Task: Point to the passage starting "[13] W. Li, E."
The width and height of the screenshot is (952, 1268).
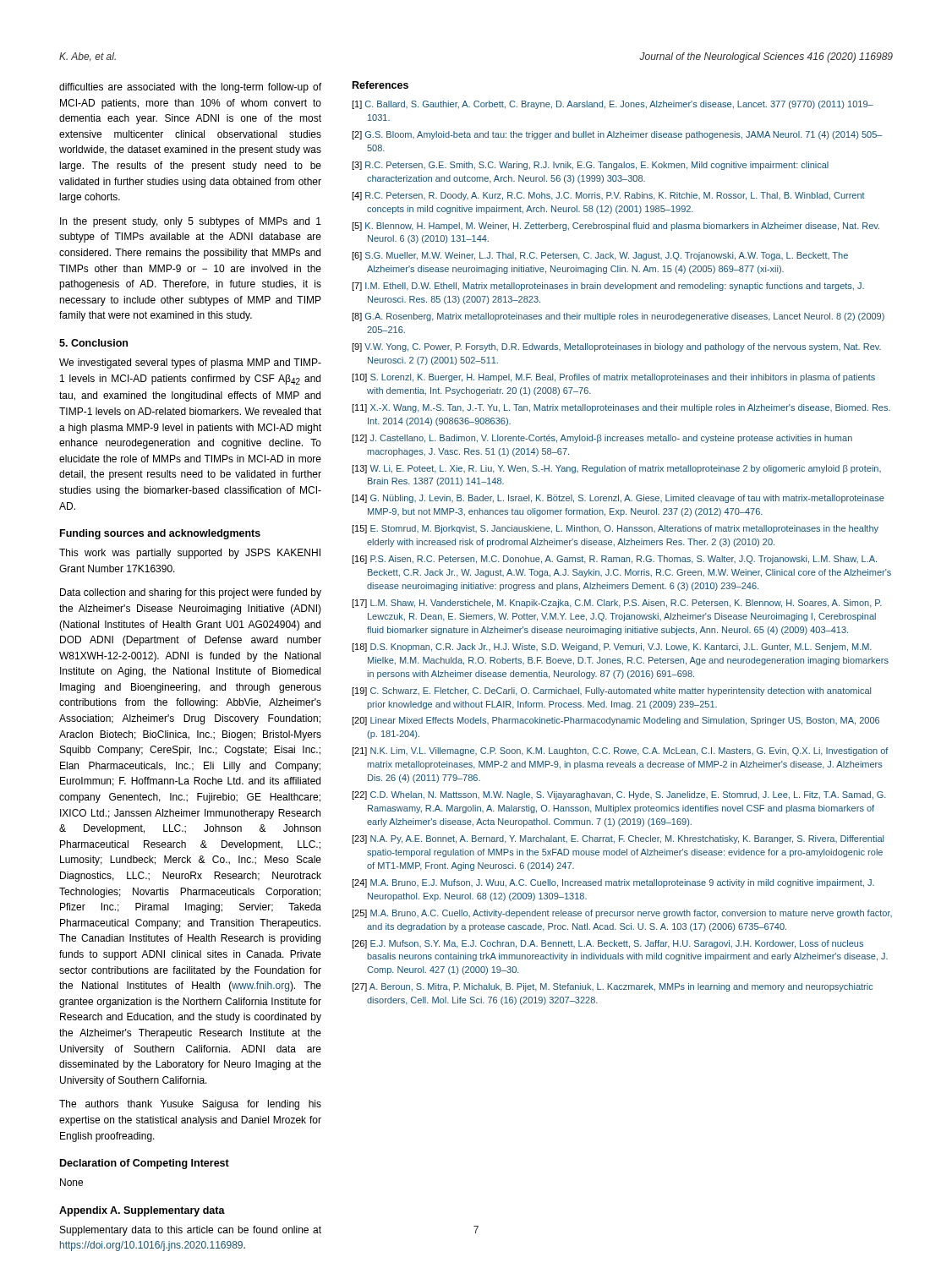Action: pyautogui.click(x=617, y=475)
